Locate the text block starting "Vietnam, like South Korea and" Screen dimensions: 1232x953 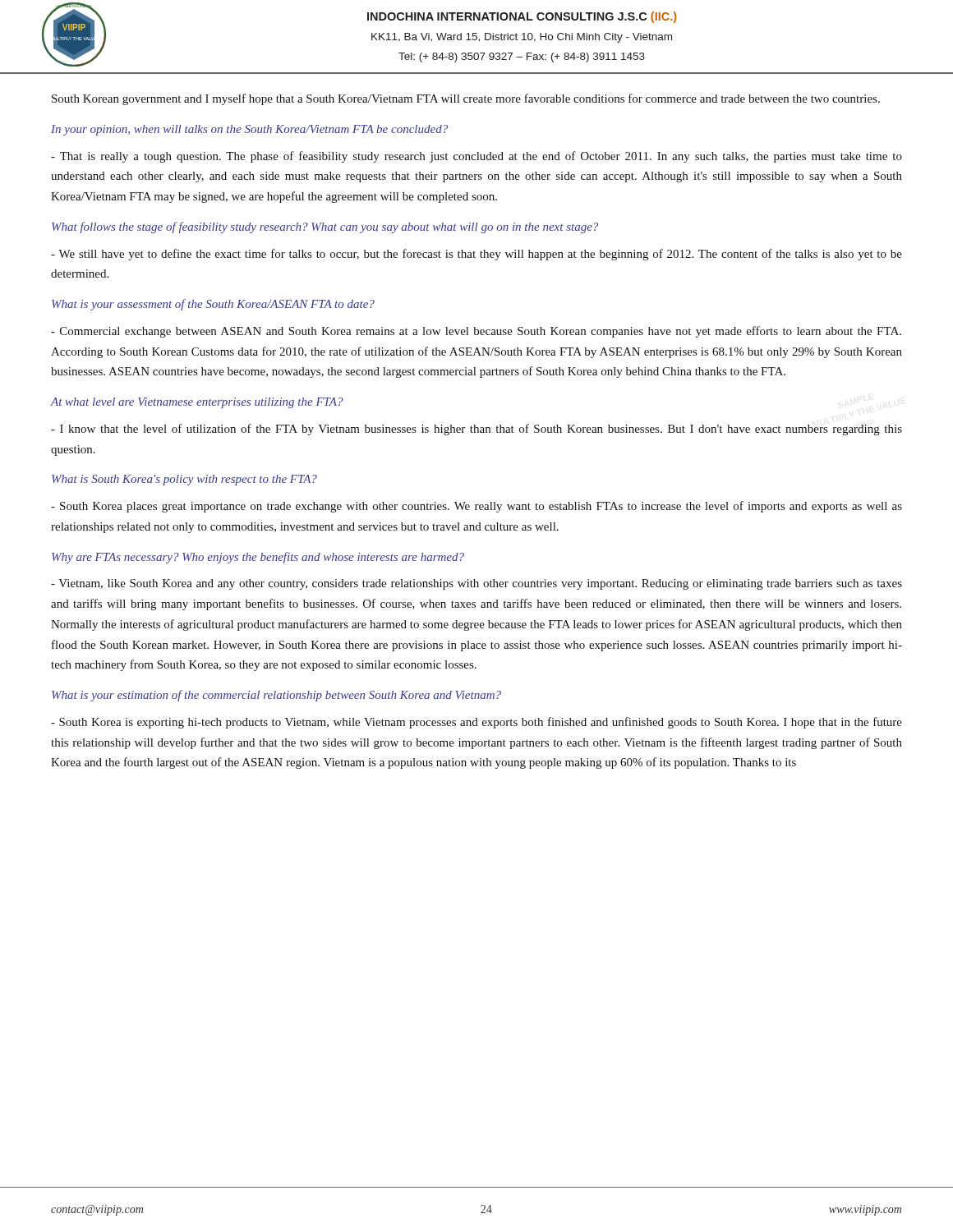click(476, 624)
